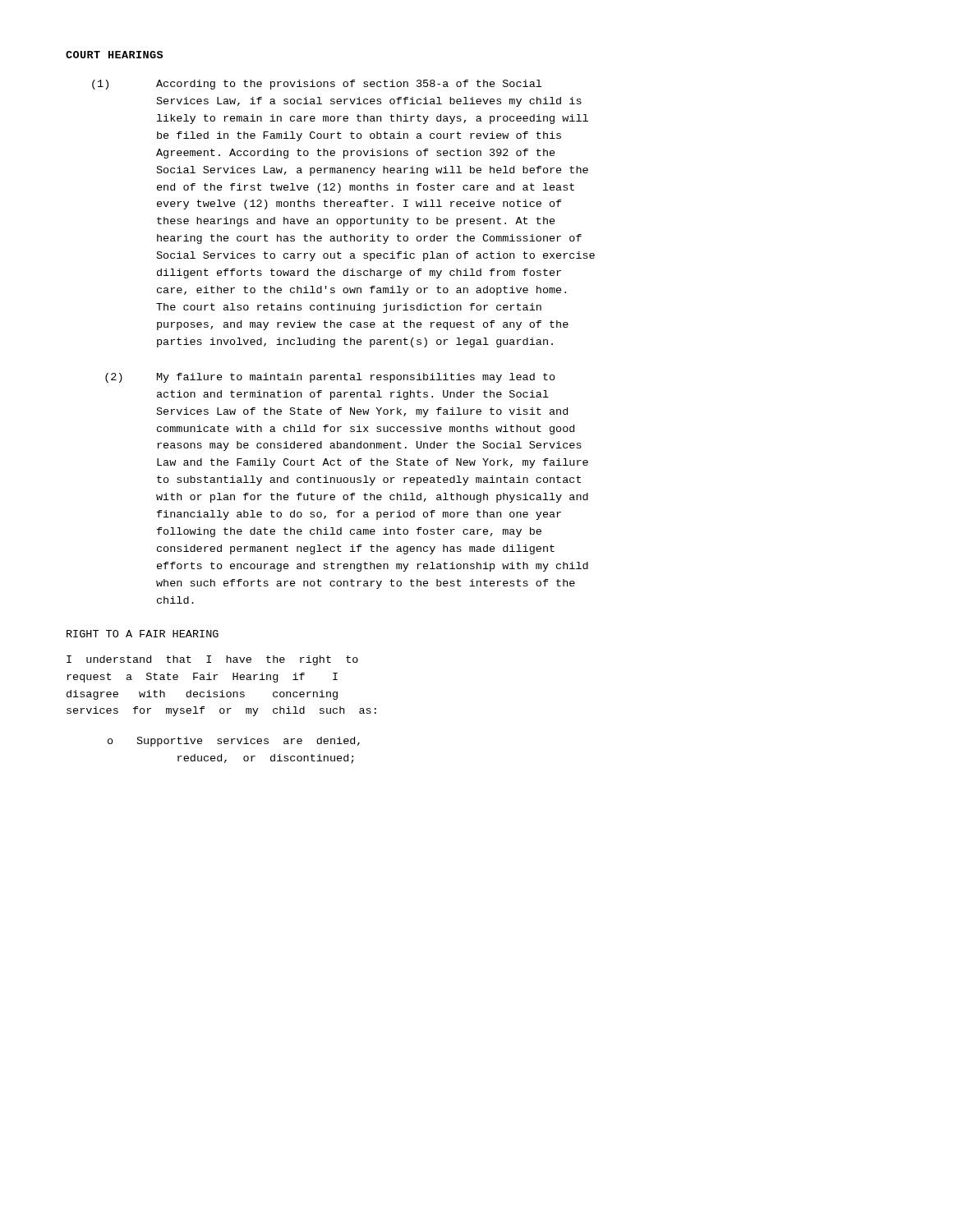
Task: Navigate to the text block starting "(2) My failure to maintain parental"
Action: (476, 490)
